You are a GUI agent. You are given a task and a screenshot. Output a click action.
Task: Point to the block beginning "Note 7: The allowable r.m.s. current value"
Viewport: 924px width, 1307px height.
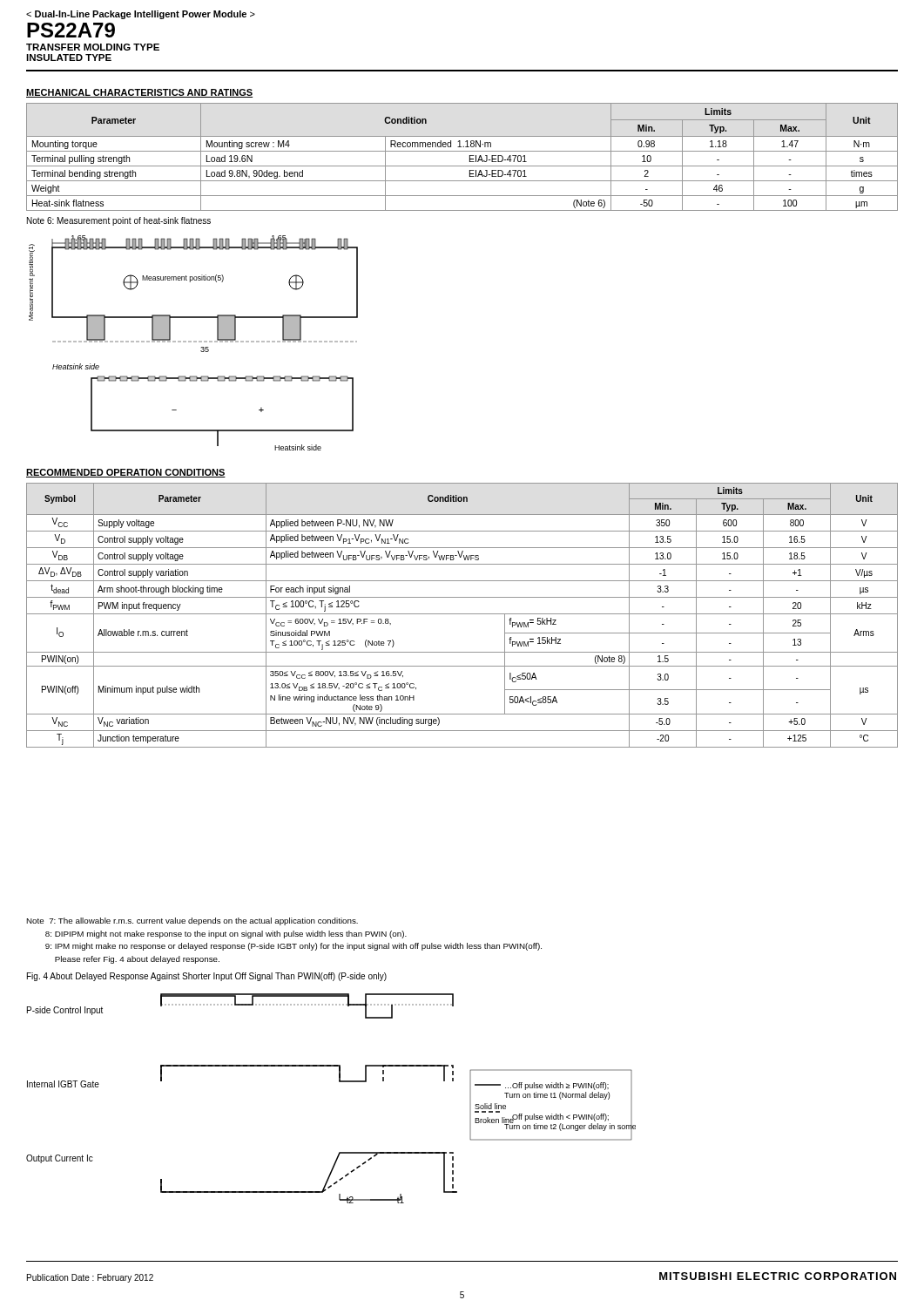point(284,940)
